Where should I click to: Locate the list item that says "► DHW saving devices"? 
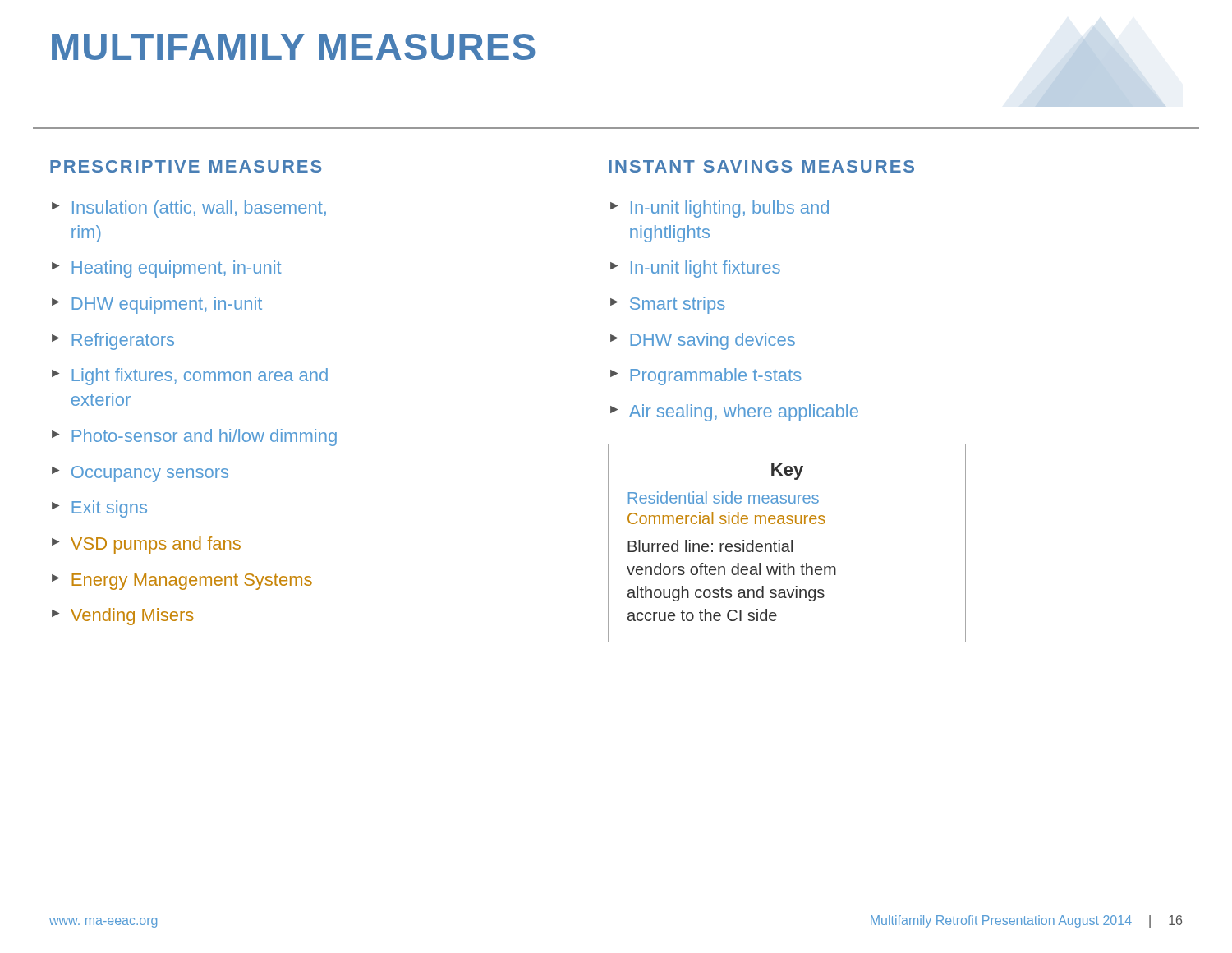tap(703, 341)
